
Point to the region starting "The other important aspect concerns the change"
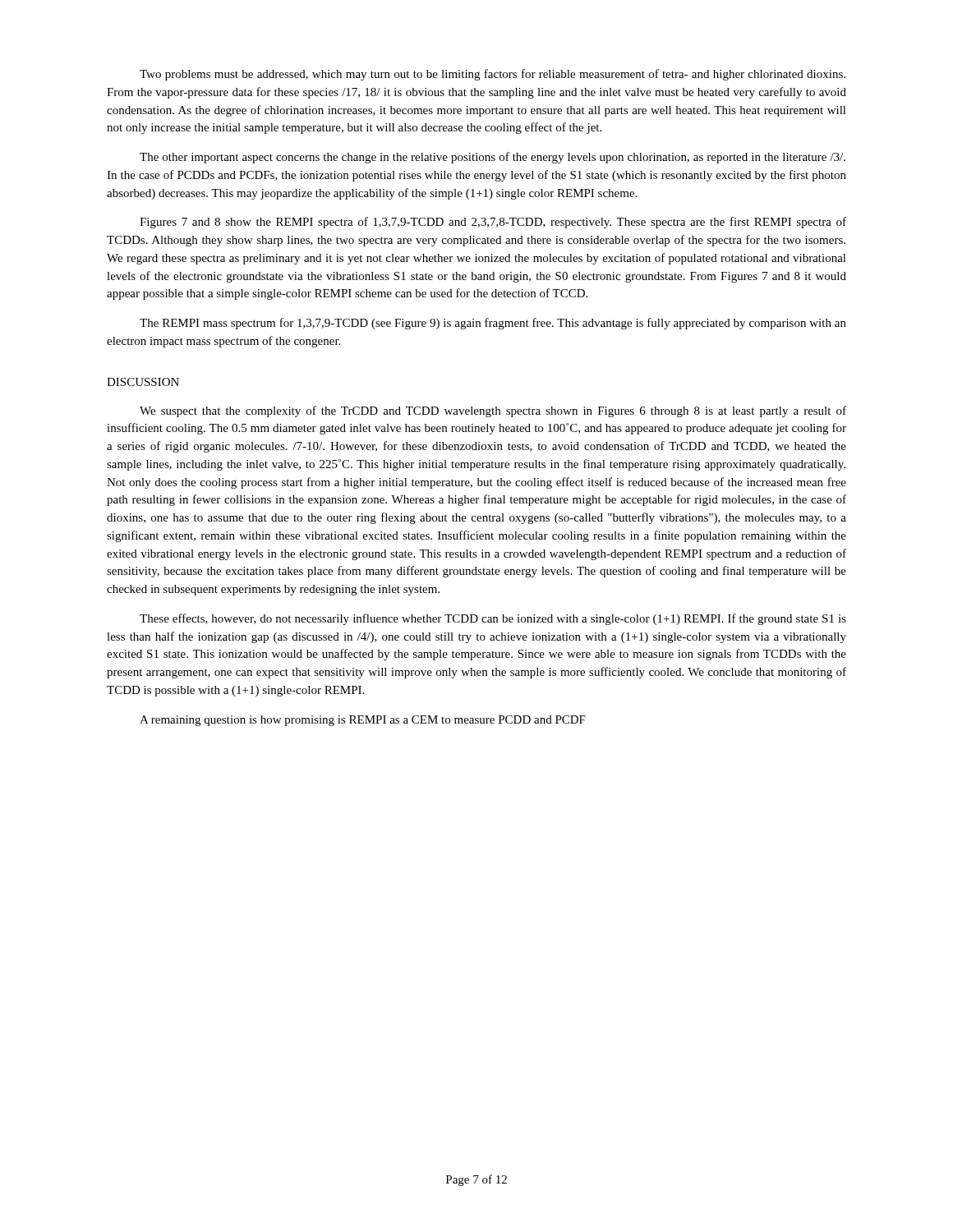click(x=476, y=175)
